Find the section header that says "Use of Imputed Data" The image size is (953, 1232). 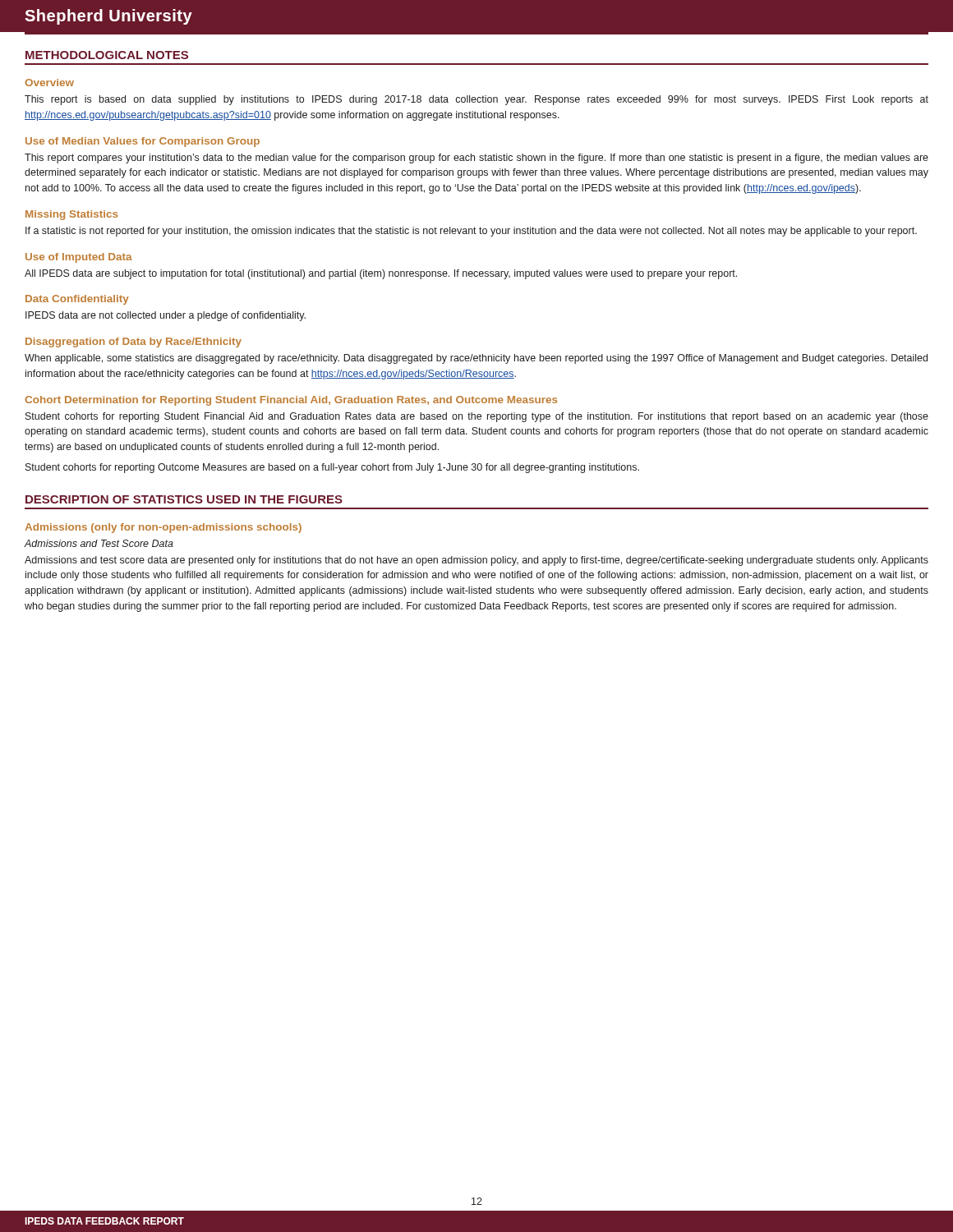[x=78, y=256]
